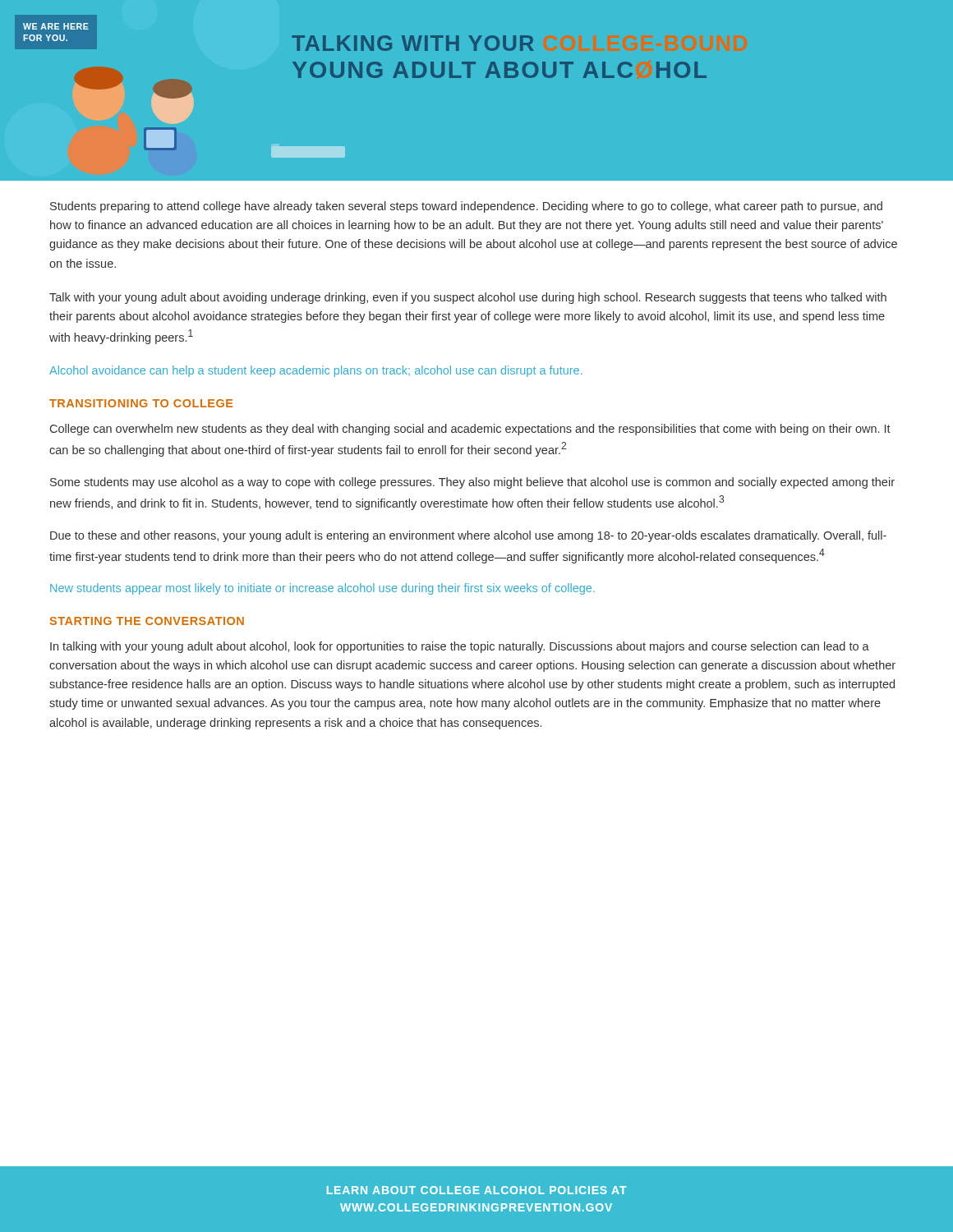Screen dimensions: 1232x953
Task: Click on the text block starting "STARTING THE CONVERSATION"
Action: (x=147, y=621)
